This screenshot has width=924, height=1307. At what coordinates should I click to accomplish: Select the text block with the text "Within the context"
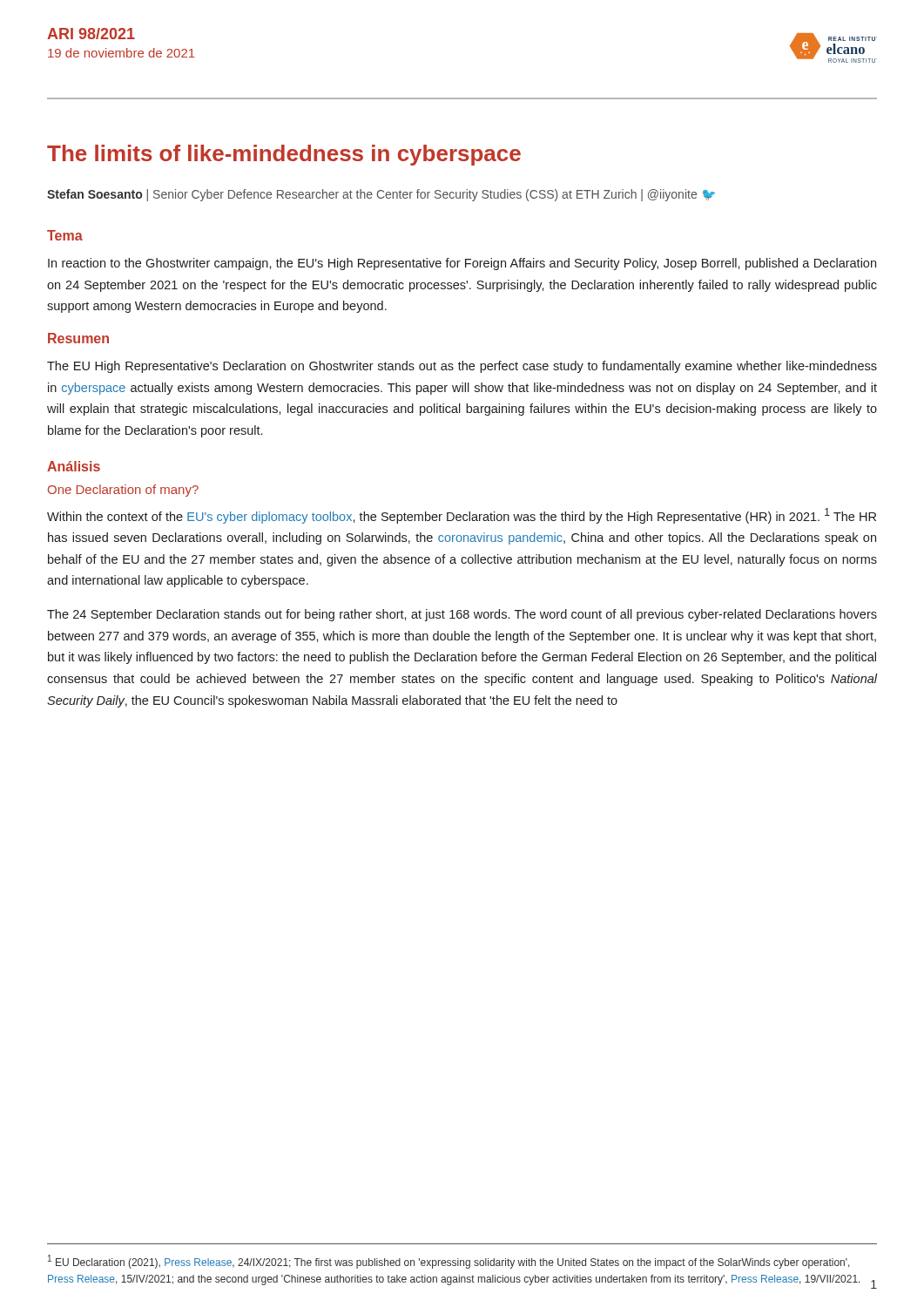point(462,547)
